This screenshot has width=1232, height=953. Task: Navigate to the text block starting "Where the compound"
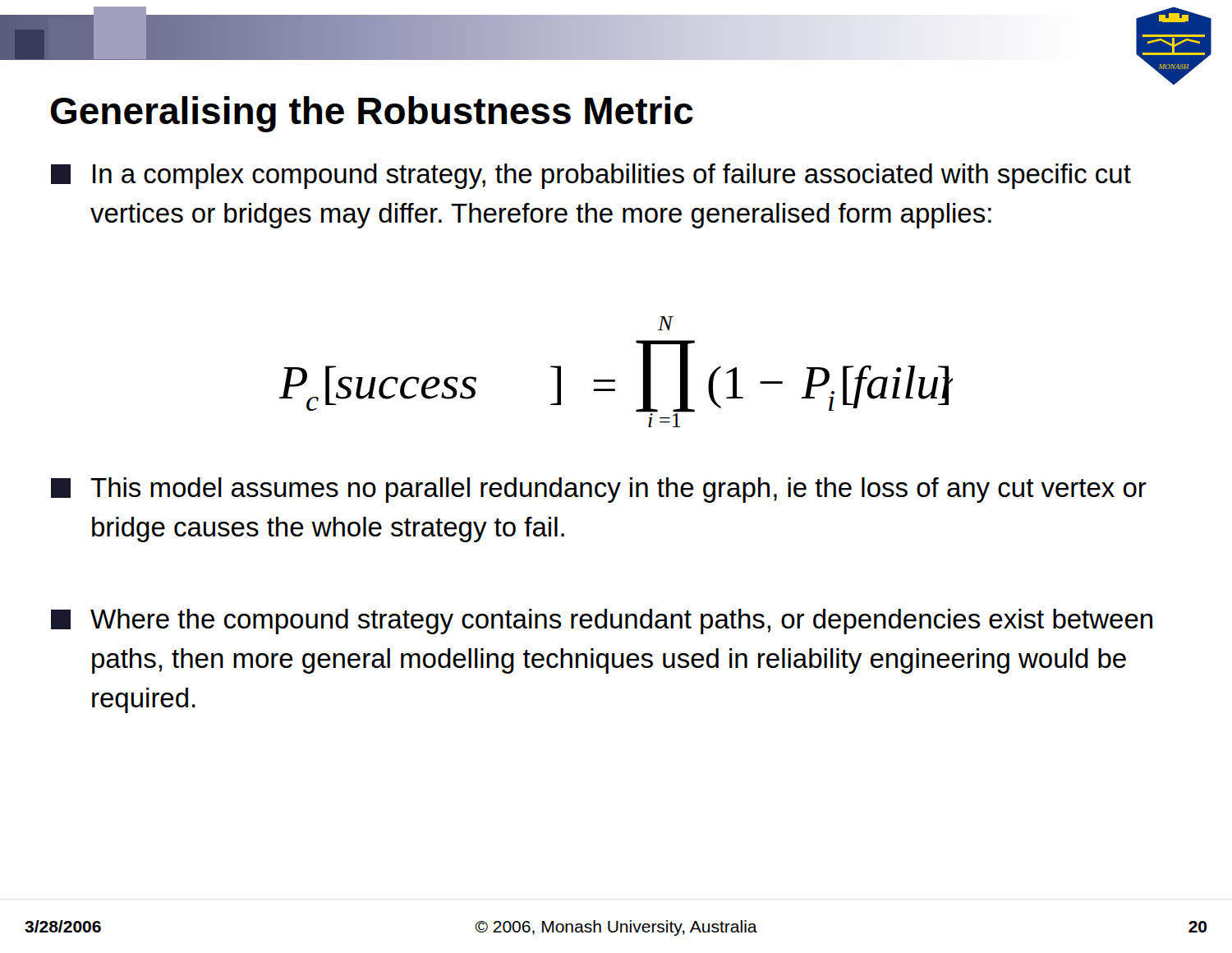(612, 659)
